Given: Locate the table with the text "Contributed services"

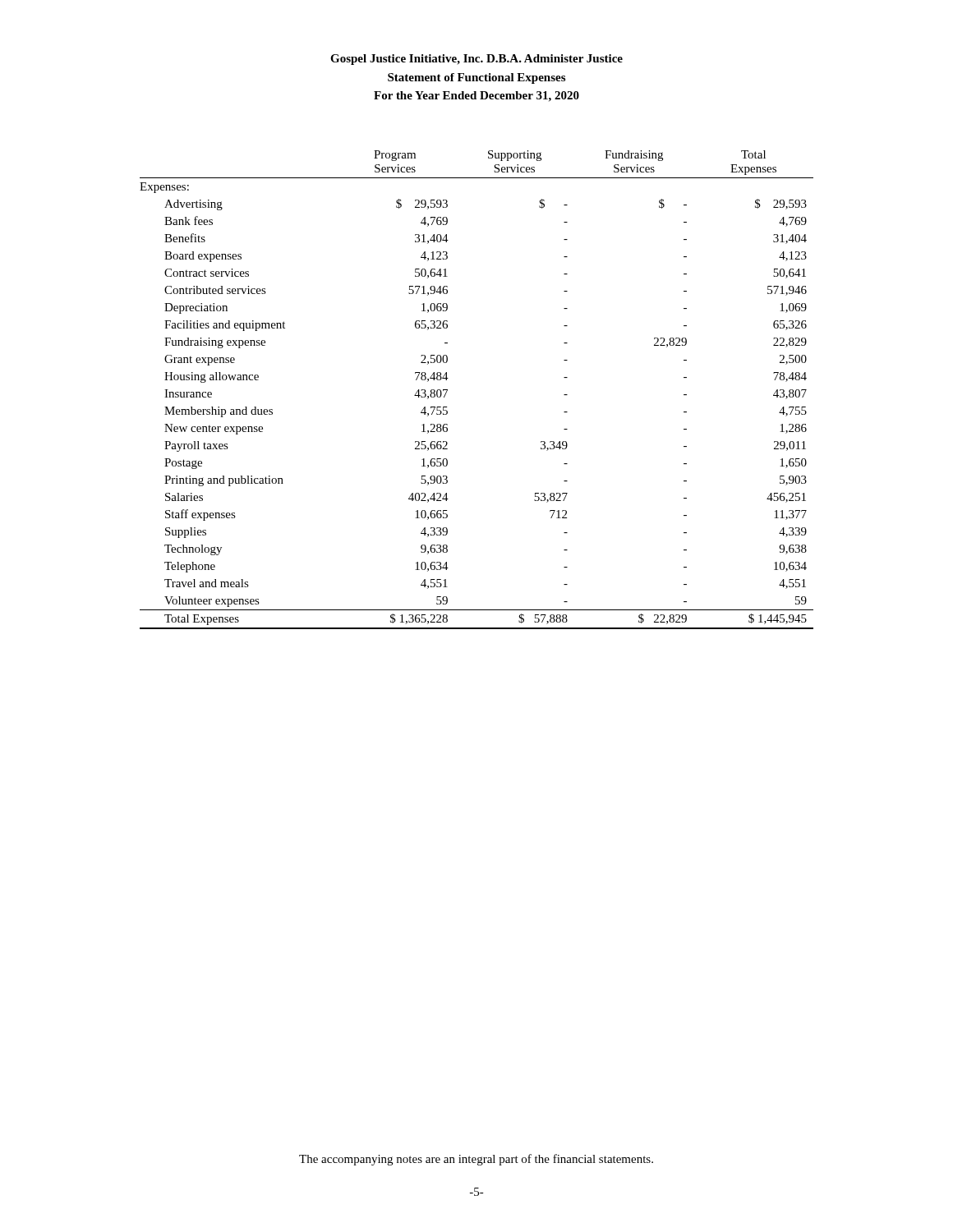Looking at the screenshot, I should 476,379.
